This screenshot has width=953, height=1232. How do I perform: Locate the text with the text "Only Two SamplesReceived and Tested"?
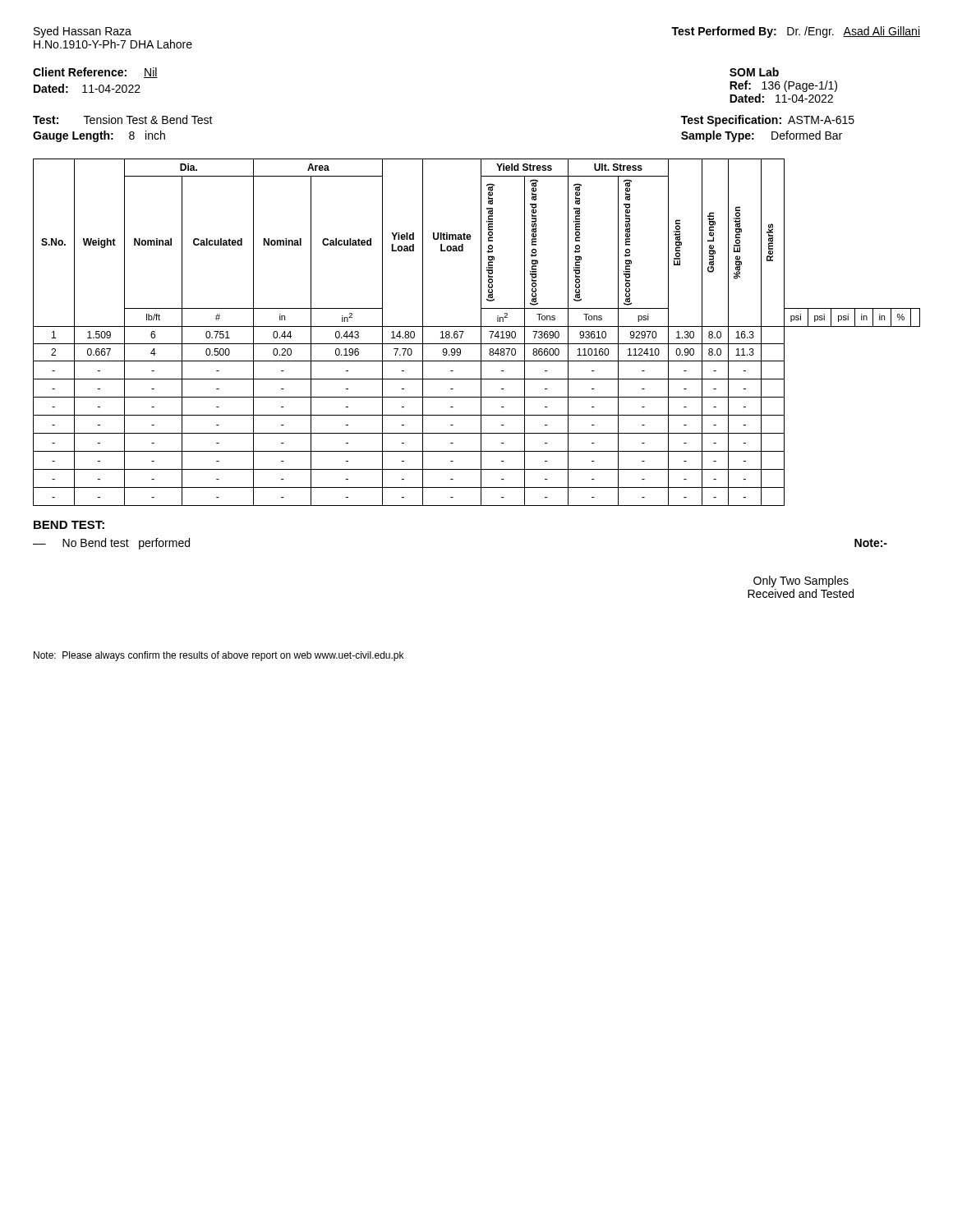point(801,587)
